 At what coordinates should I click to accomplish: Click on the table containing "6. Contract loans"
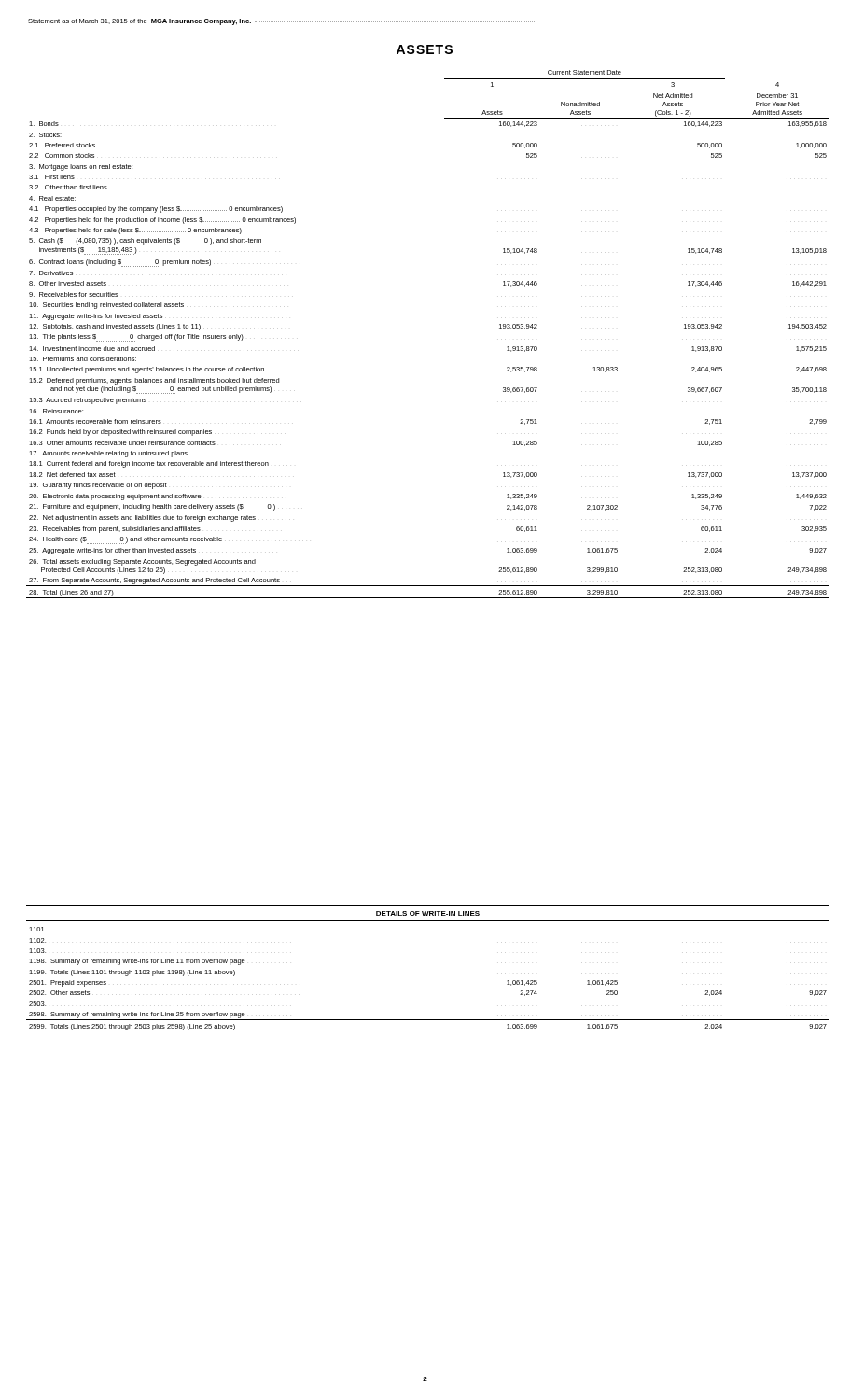click(428, 333)
